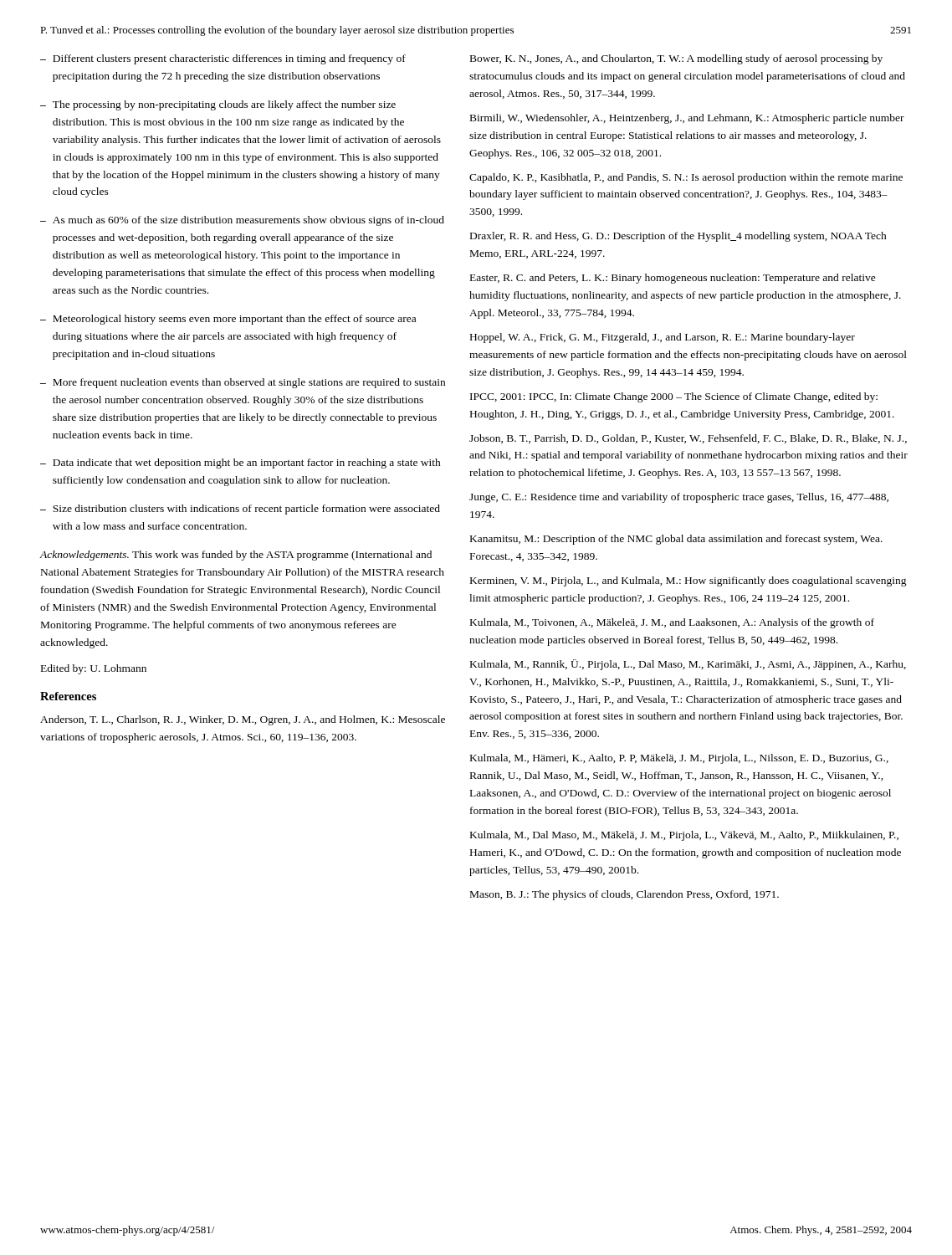
Task: Click on the text block that reads "Kulmala, M., Rannik, Ü.,"
Action: coord(688,699)
